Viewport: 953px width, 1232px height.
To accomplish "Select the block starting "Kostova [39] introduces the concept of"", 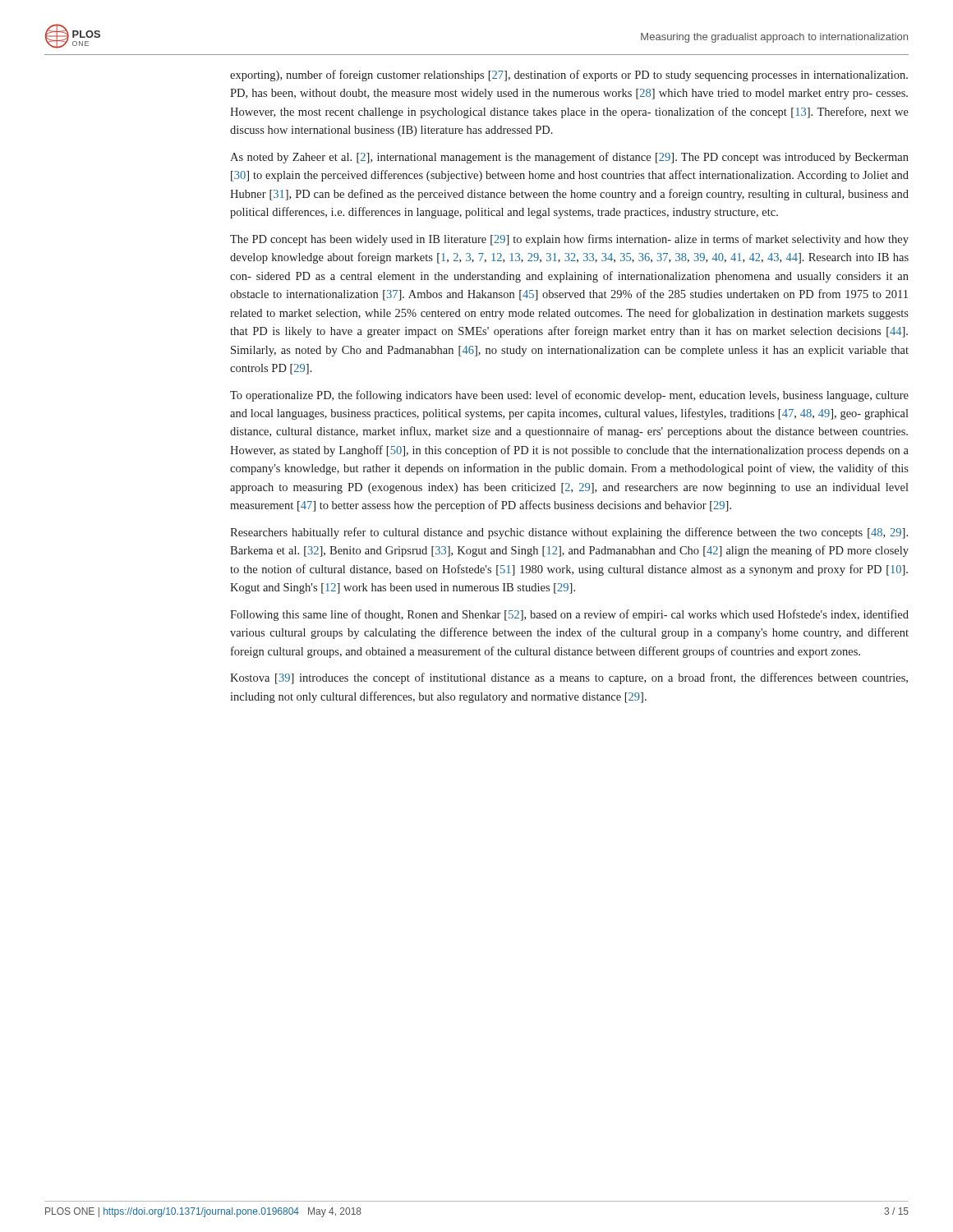I will click(569, 687).
